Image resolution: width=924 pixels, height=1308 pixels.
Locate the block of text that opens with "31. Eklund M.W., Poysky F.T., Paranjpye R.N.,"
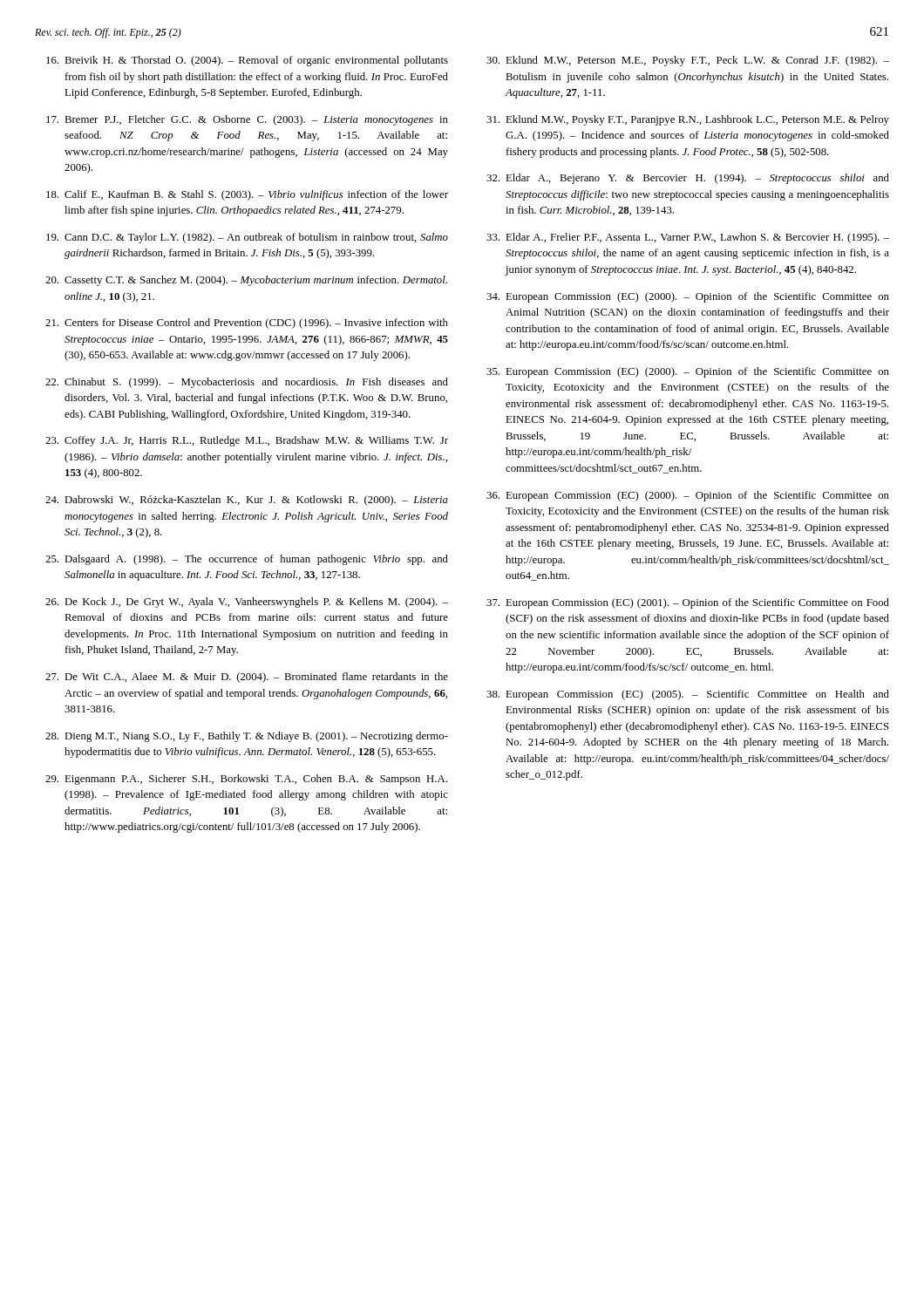point(683,136)
